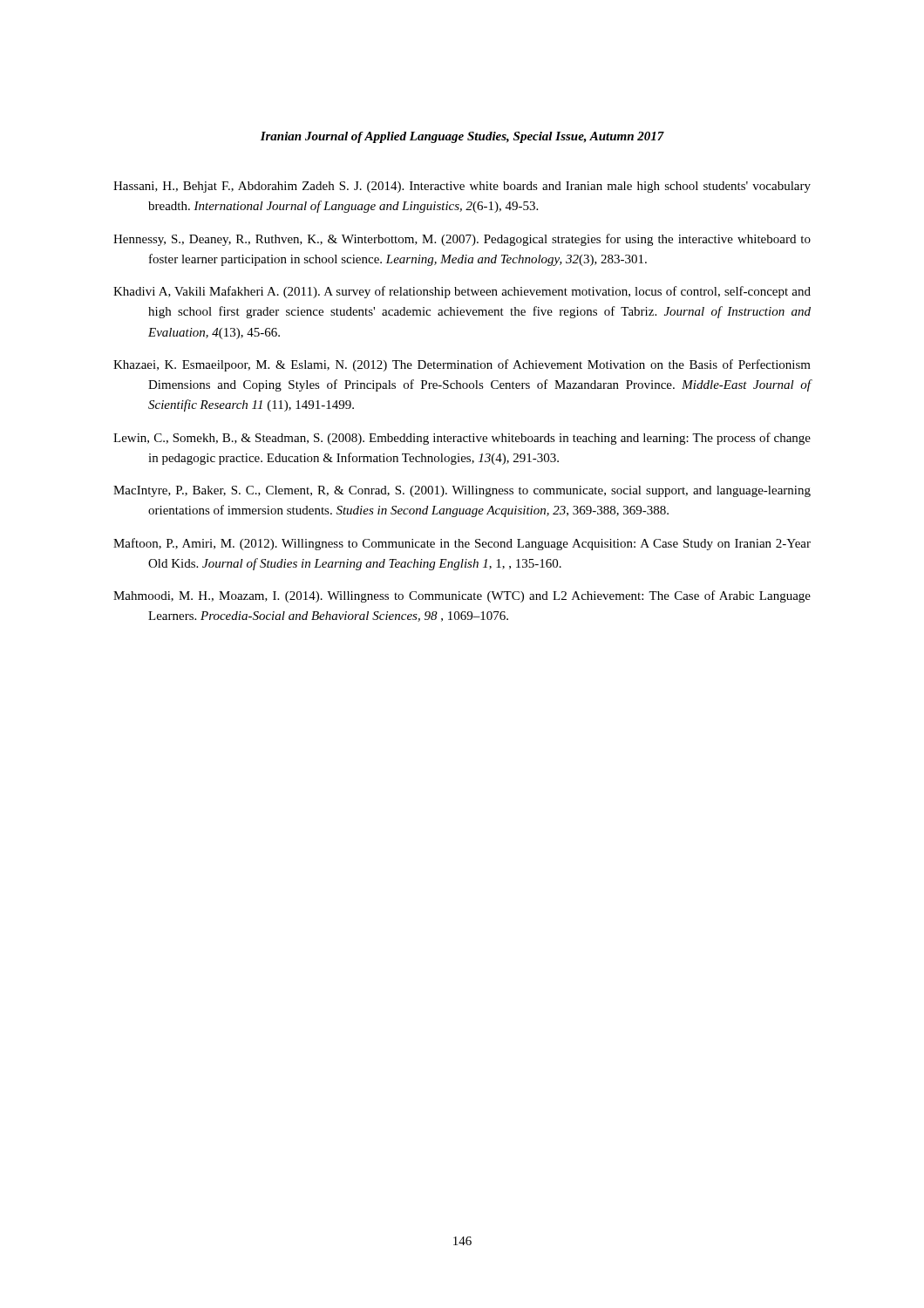Image resolution: width=924 pixels, height=1308 pixels.
Task: Point to the text block starting "Maftoon, P., Amiri,"
Action: [462, 553]
